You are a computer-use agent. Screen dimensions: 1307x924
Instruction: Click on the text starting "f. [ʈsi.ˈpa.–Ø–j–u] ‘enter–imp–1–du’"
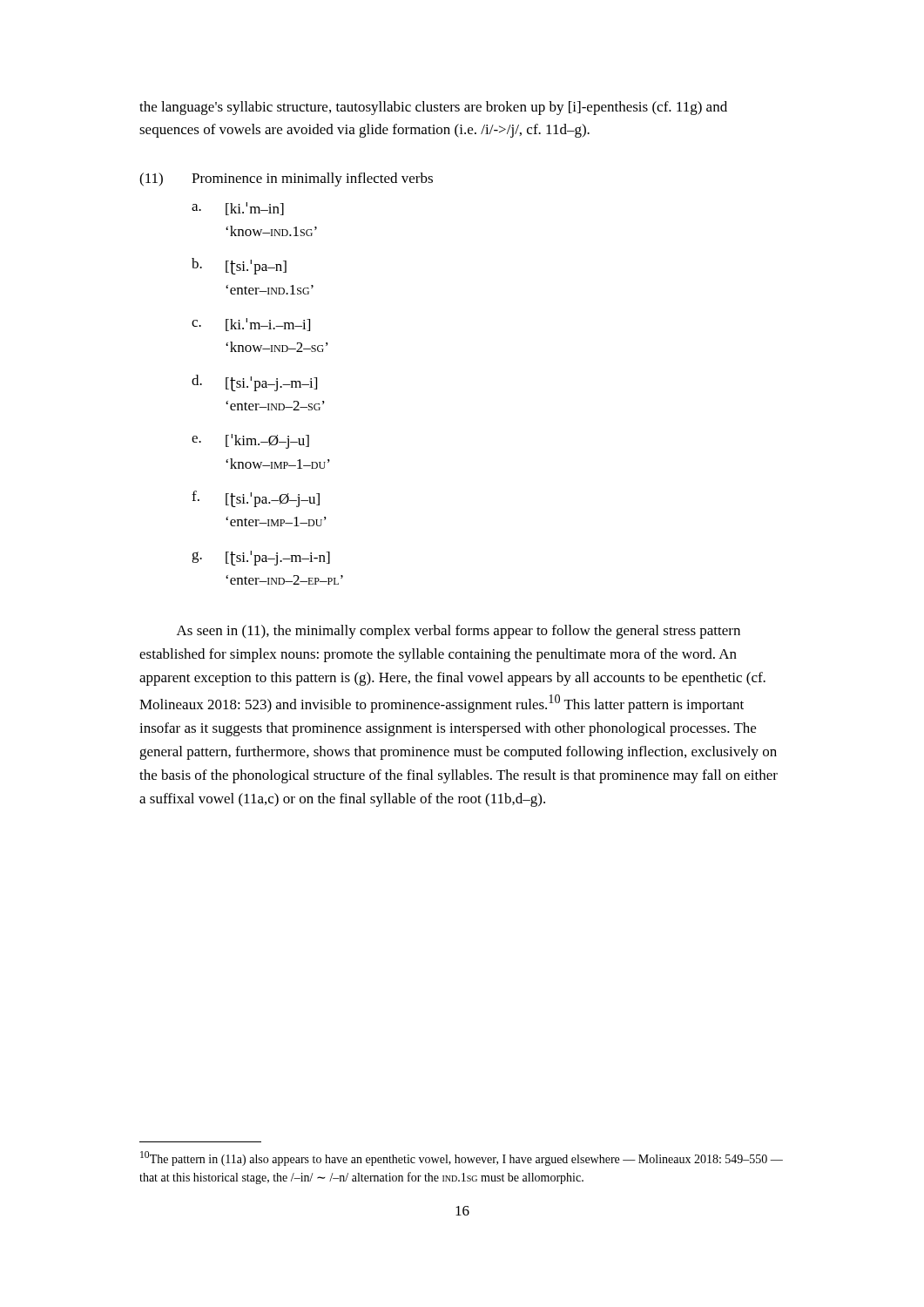click(x=260, y=511)
